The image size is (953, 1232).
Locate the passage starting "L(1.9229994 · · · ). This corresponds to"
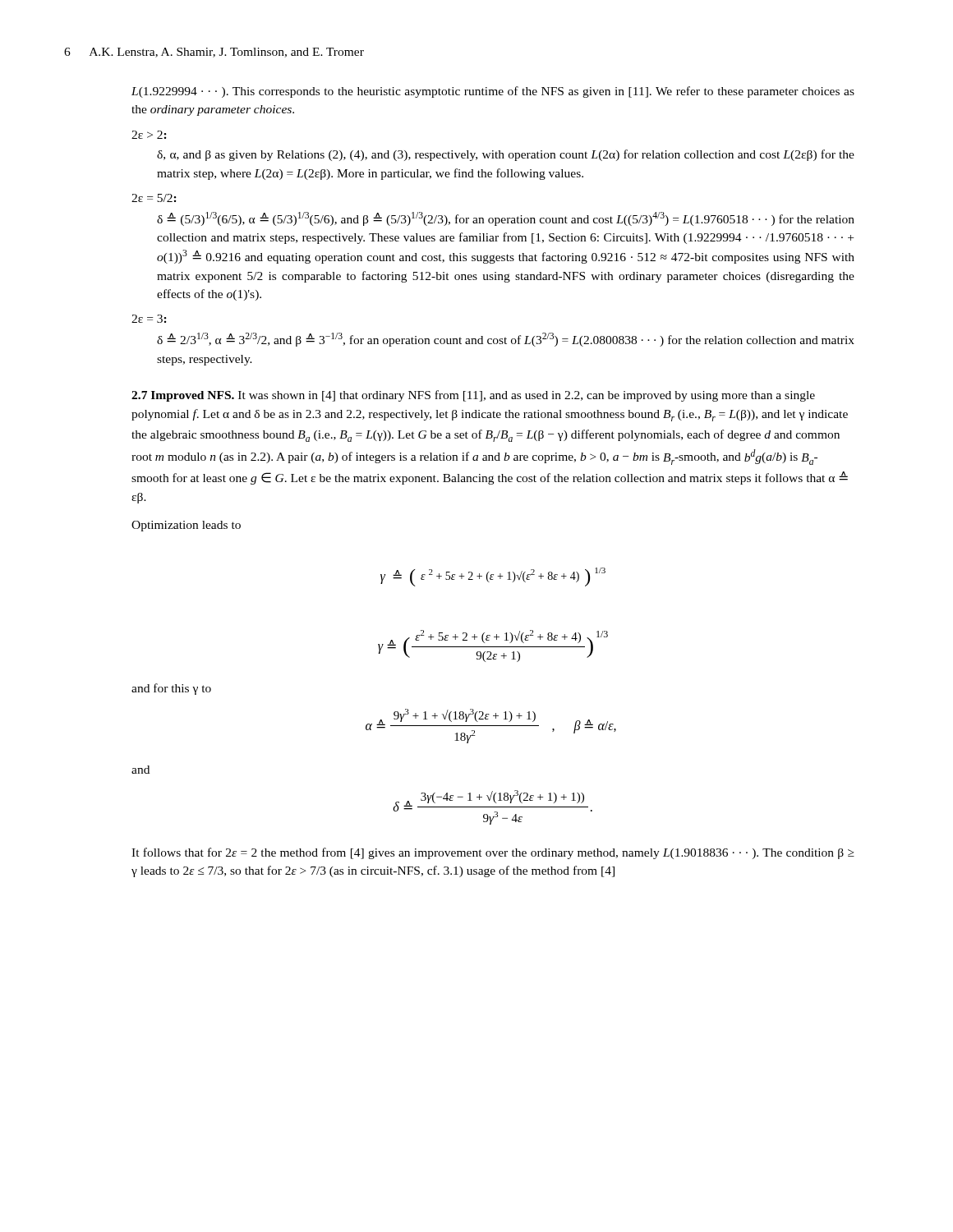pyautogui.click(x=493, y=101)
